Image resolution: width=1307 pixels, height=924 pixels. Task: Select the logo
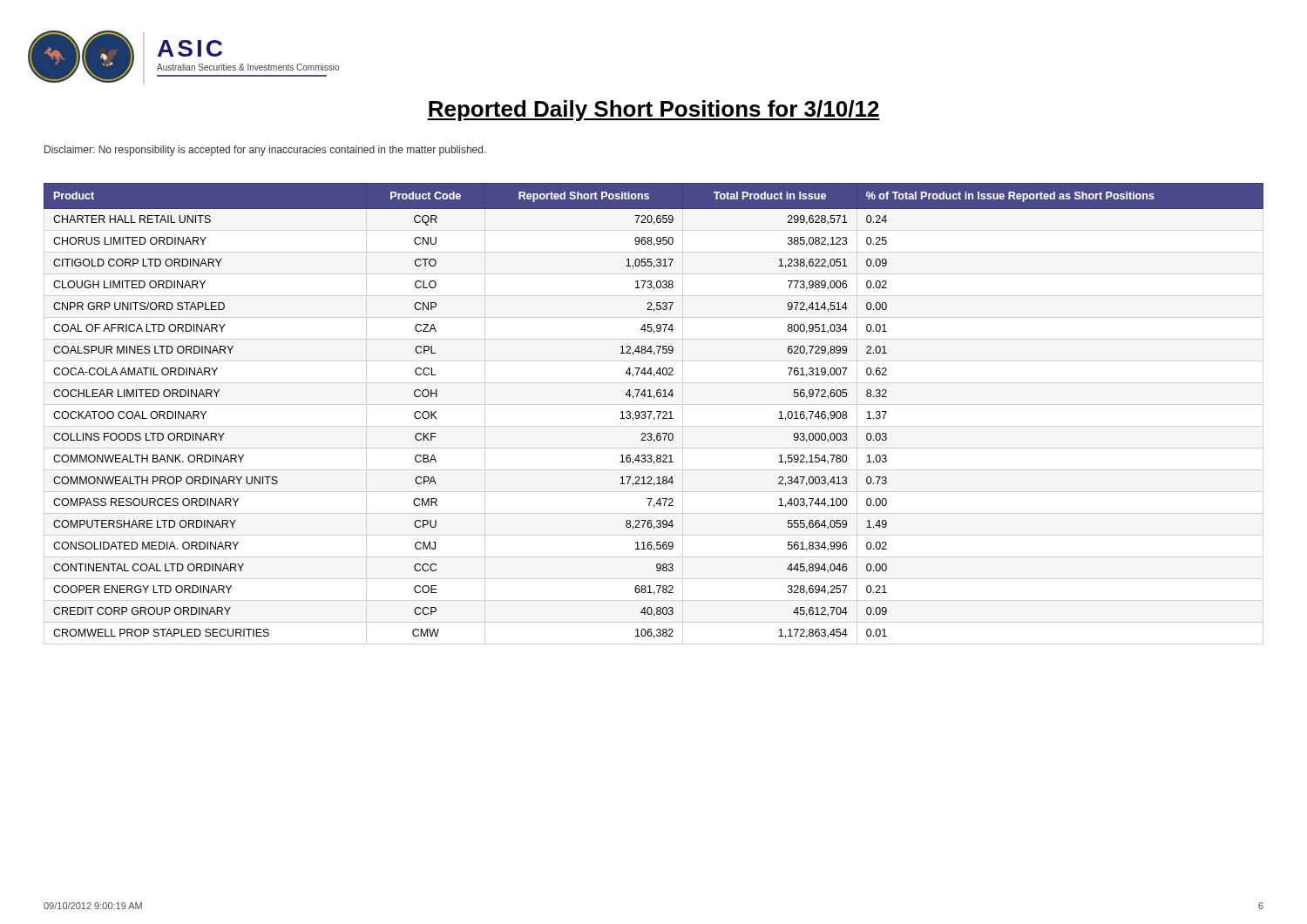point(183,57)
